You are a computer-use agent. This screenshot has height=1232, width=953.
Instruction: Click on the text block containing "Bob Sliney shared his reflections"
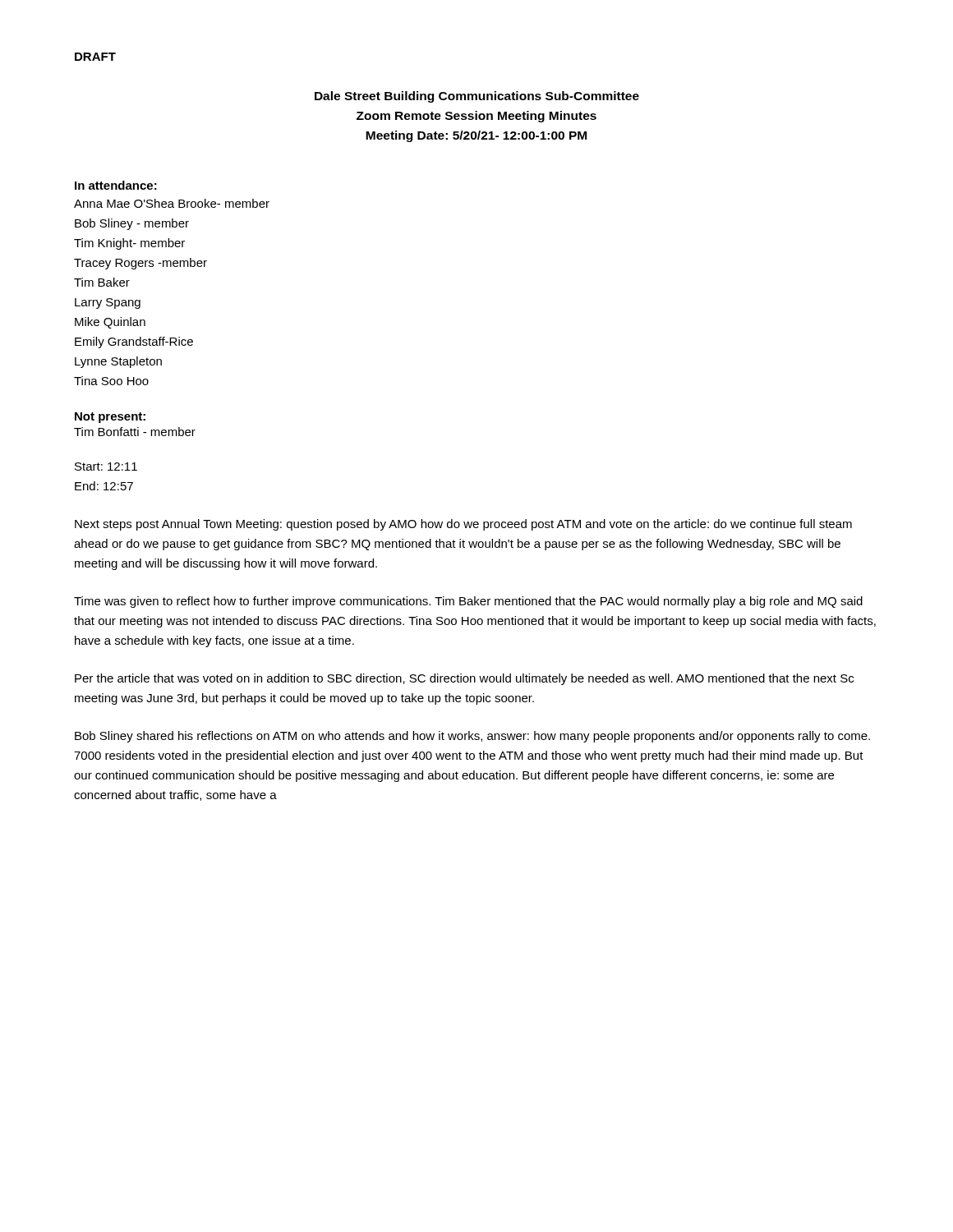click(472, 765)
